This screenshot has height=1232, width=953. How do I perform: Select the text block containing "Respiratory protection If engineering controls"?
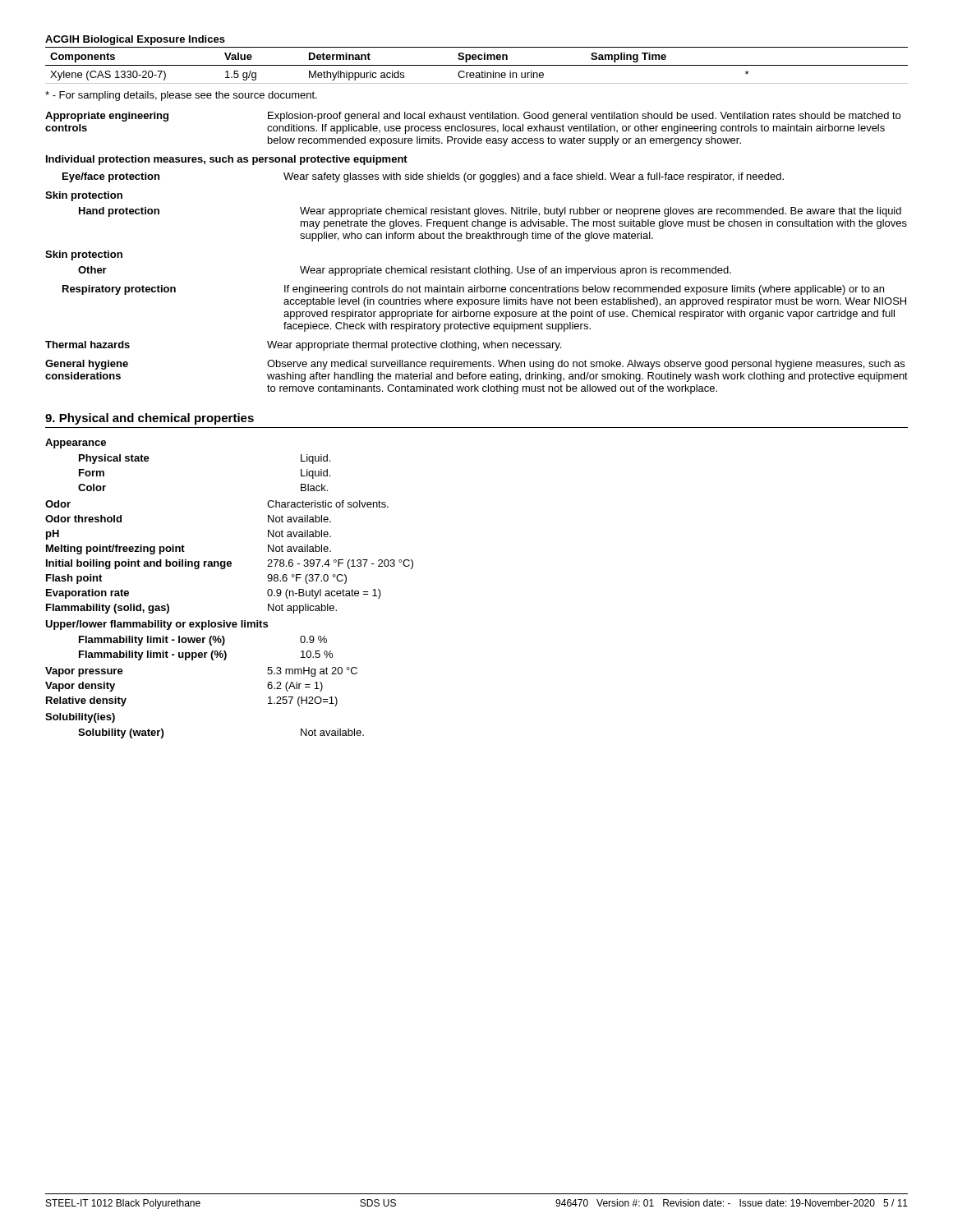[x=476, y=307]
